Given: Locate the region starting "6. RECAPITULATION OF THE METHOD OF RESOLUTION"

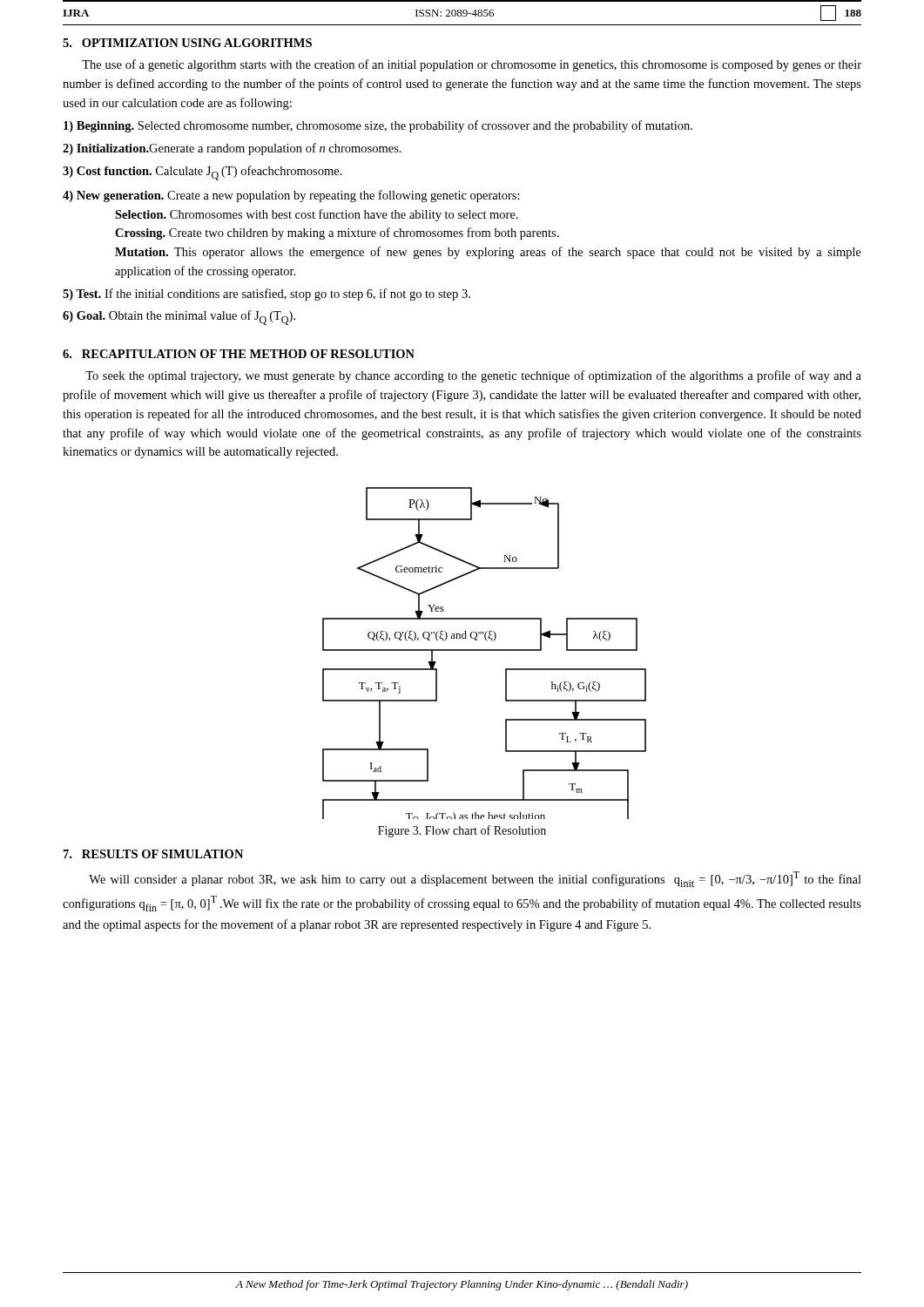Looking at the screenshot, I should (x=239, y=354).
